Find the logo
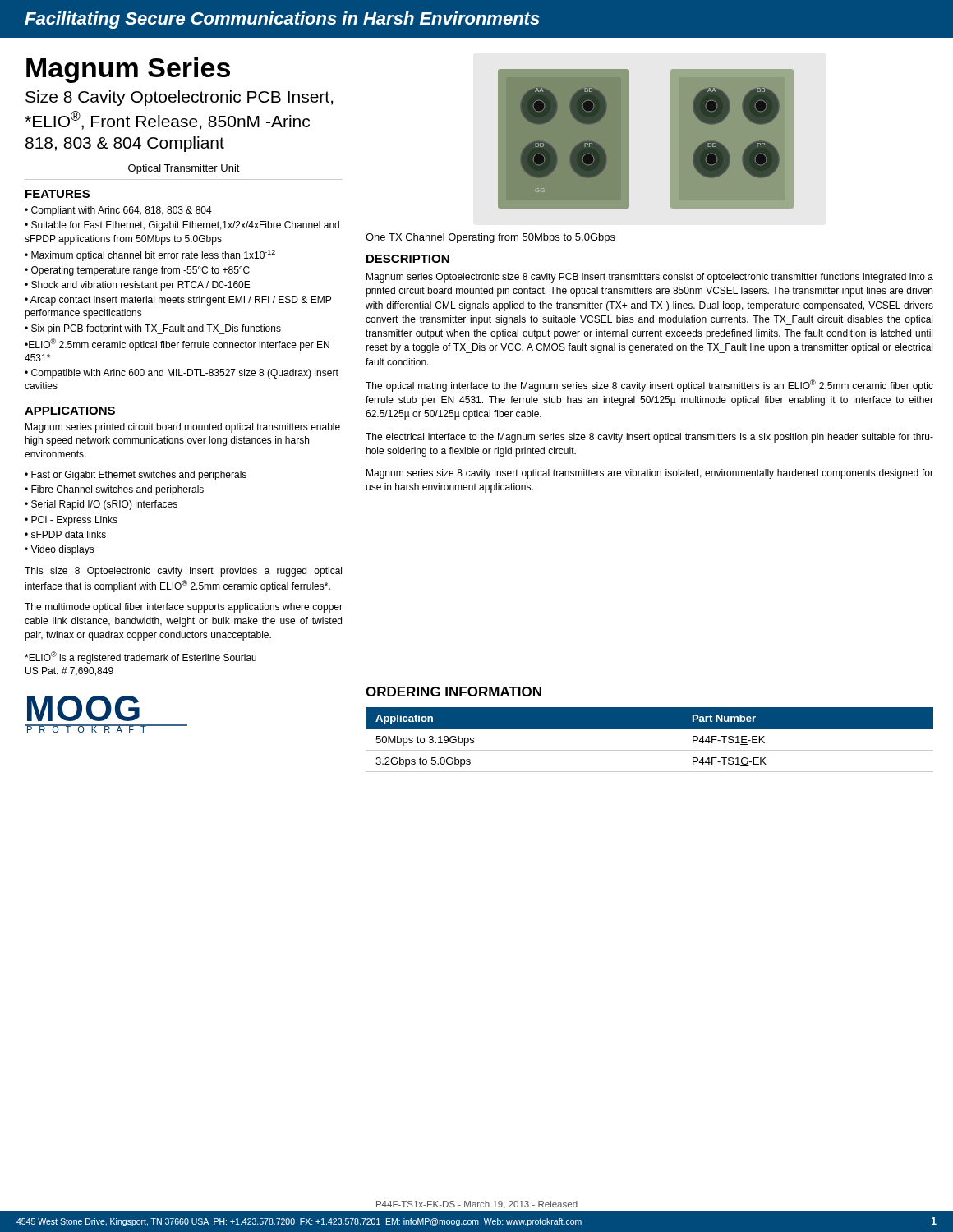 [184, 711]
